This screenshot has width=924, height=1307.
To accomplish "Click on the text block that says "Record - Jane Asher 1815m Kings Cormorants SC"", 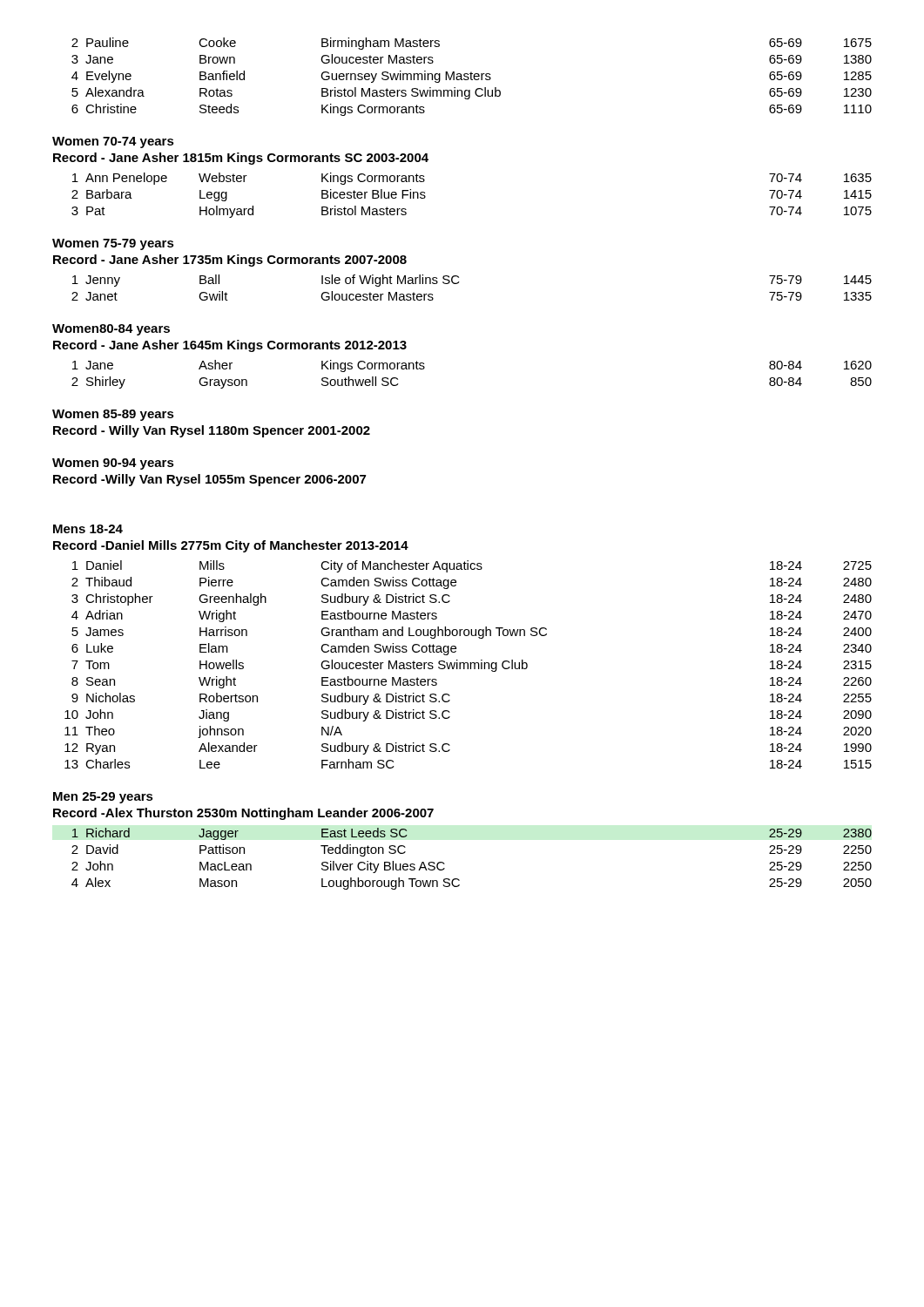I will click(240, 157).
